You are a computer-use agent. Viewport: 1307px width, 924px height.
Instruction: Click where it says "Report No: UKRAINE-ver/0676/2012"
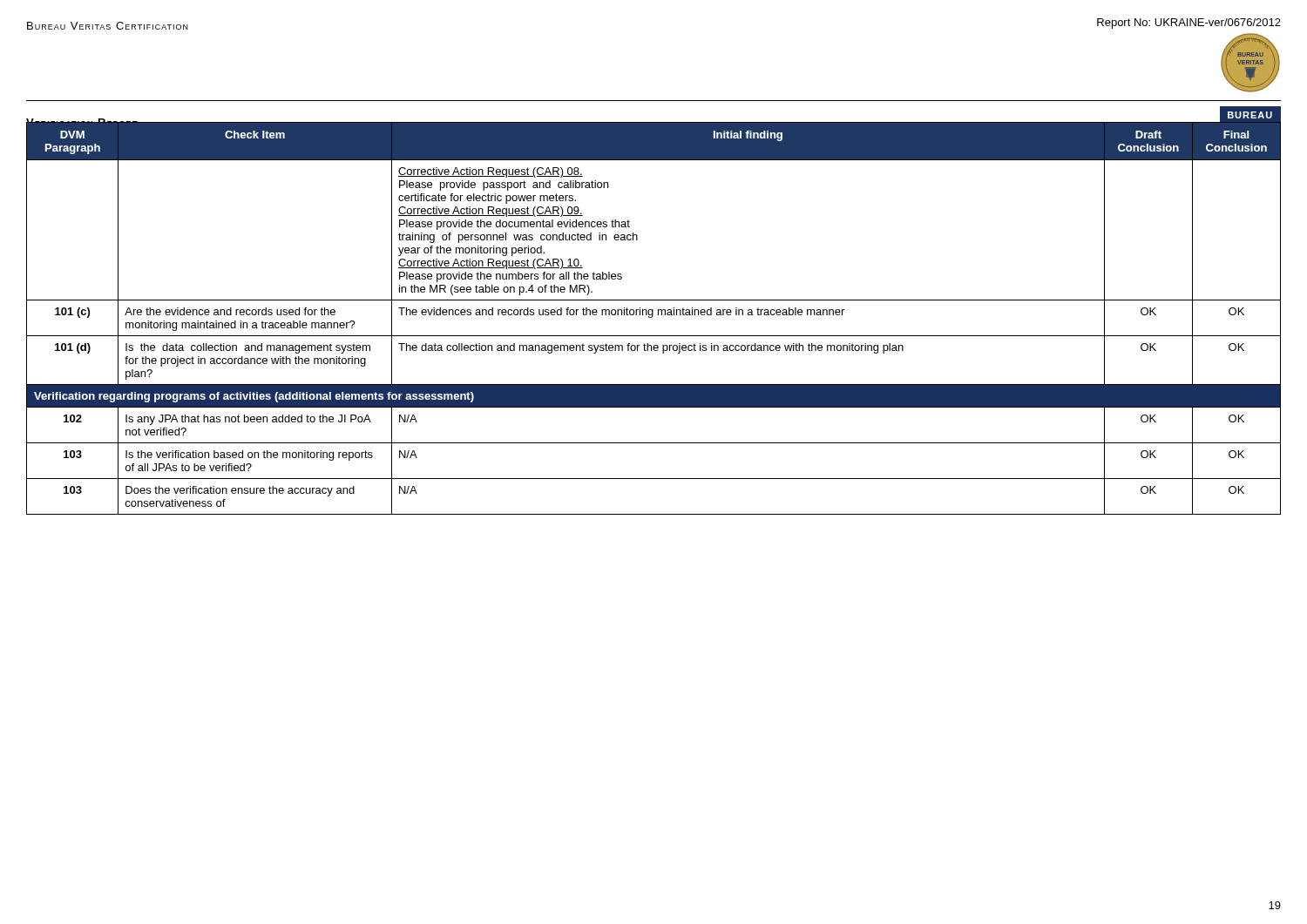[x=1189, y=22]
